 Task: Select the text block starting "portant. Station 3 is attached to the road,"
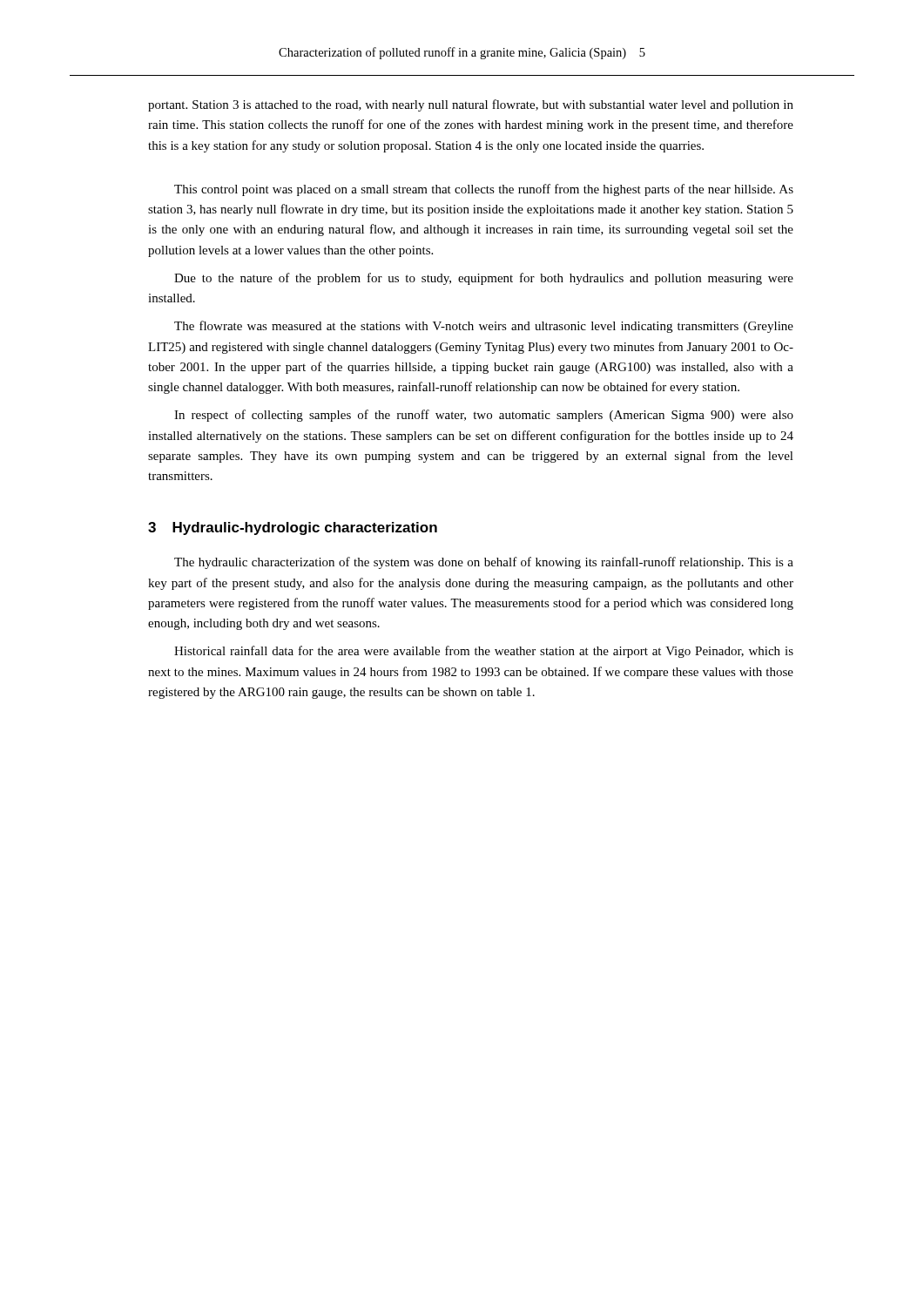pos(471,125)
